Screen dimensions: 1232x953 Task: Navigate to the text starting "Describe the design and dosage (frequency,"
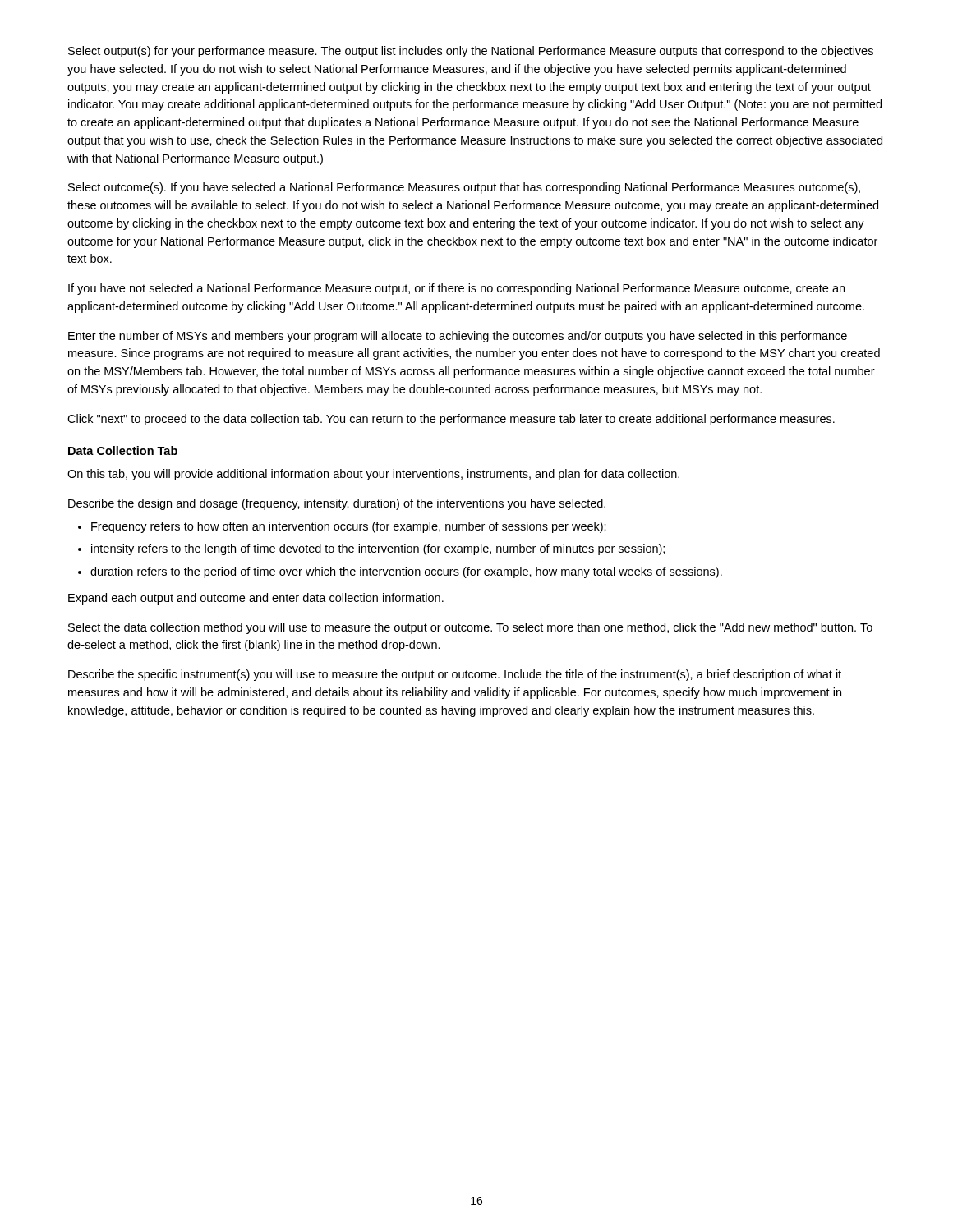pos(337,503)
